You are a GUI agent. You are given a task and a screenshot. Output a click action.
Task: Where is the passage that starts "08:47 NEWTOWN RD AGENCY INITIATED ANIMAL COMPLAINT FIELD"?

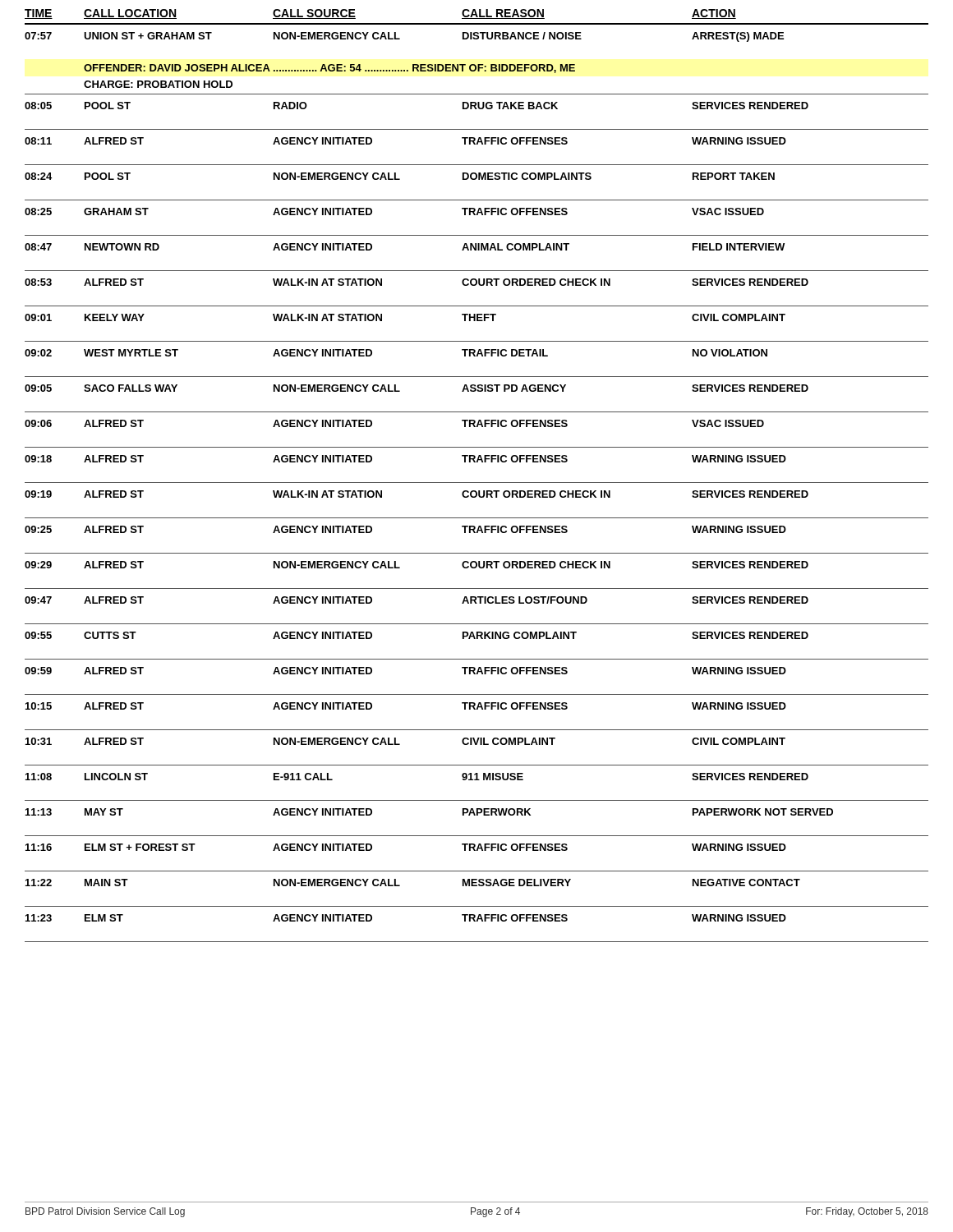476,247
